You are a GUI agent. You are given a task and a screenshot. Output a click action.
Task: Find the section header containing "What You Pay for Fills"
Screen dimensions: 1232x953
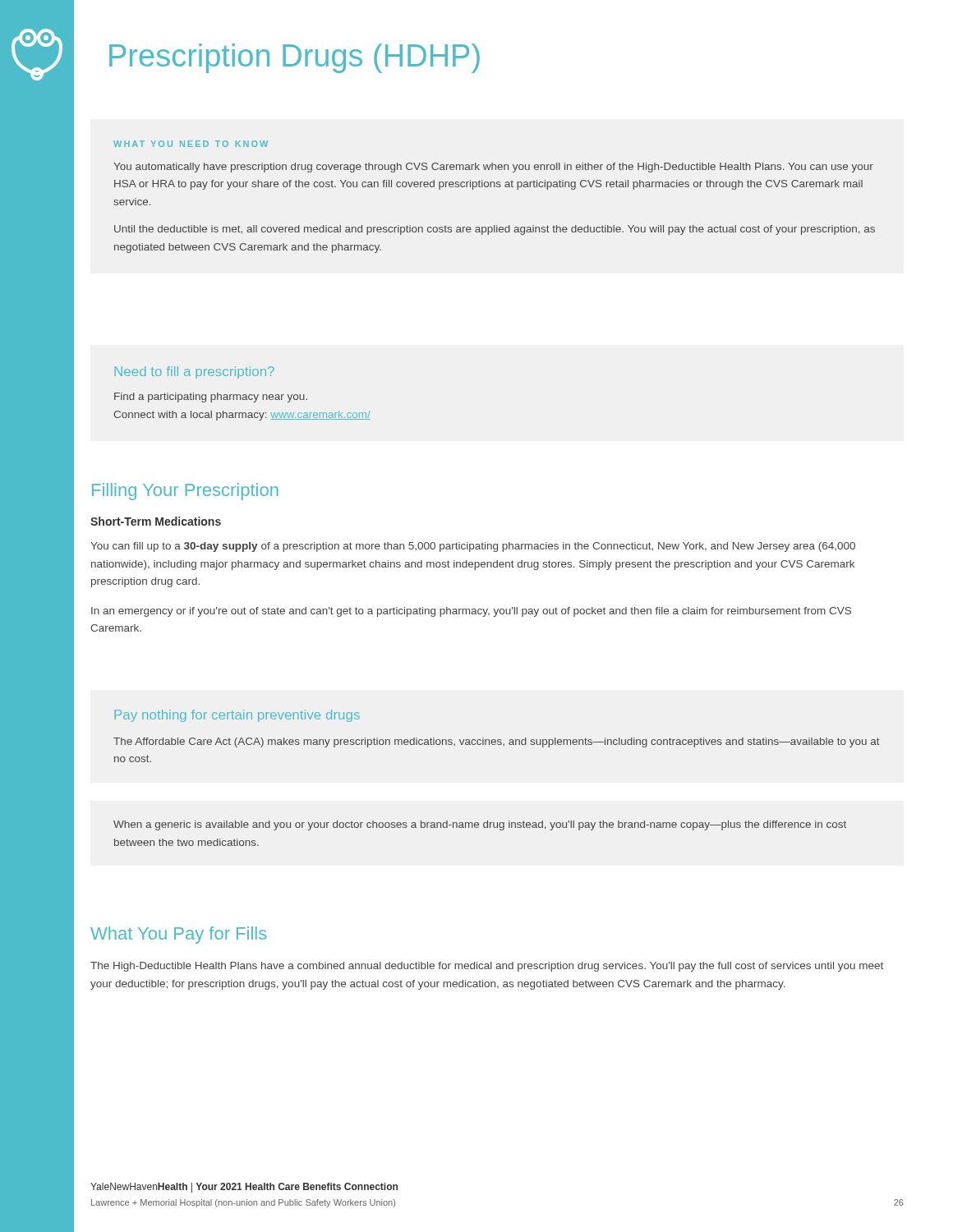(179, 933)
